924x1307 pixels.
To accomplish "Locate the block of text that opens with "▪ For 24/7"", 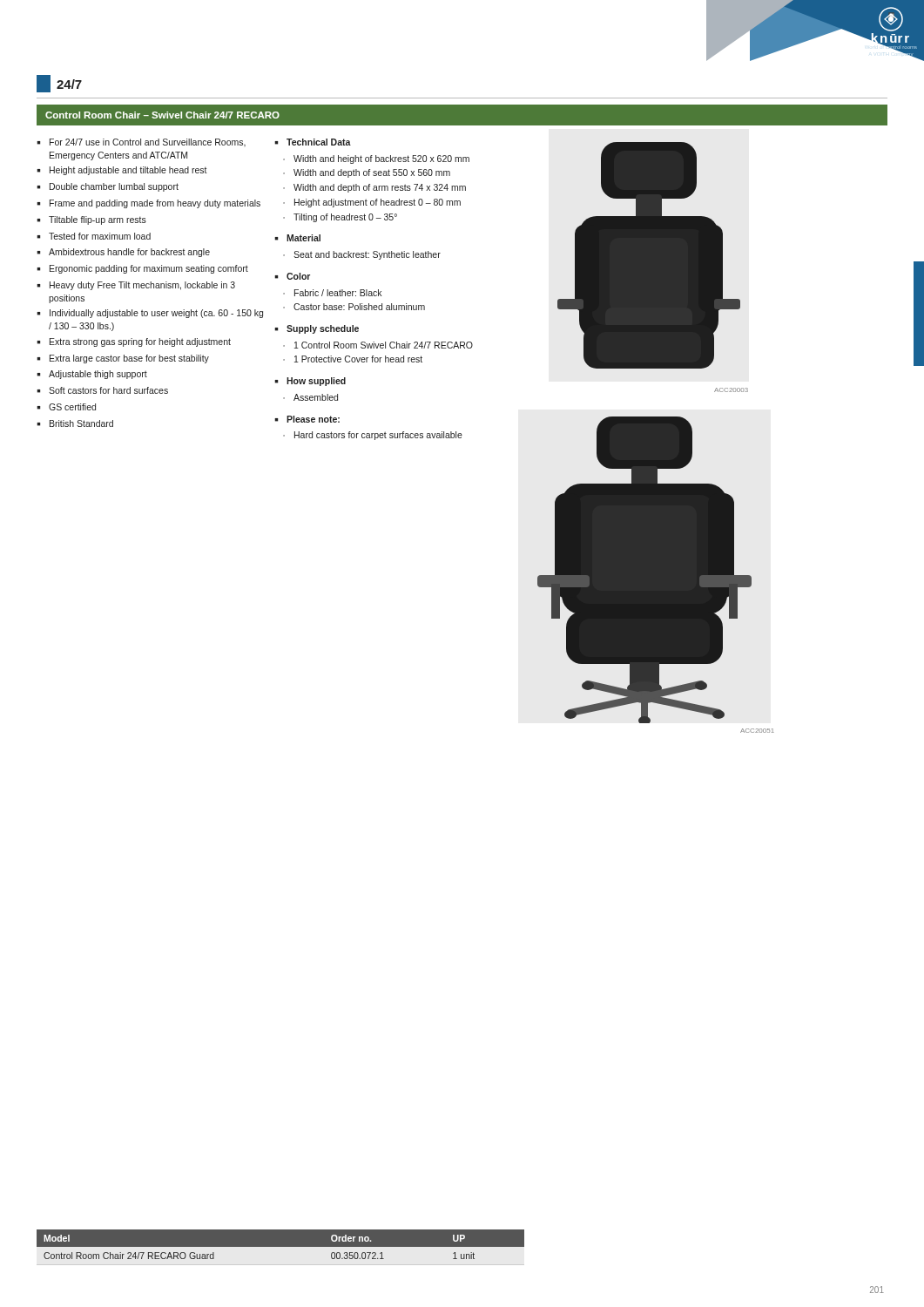I will click(152, 149).
